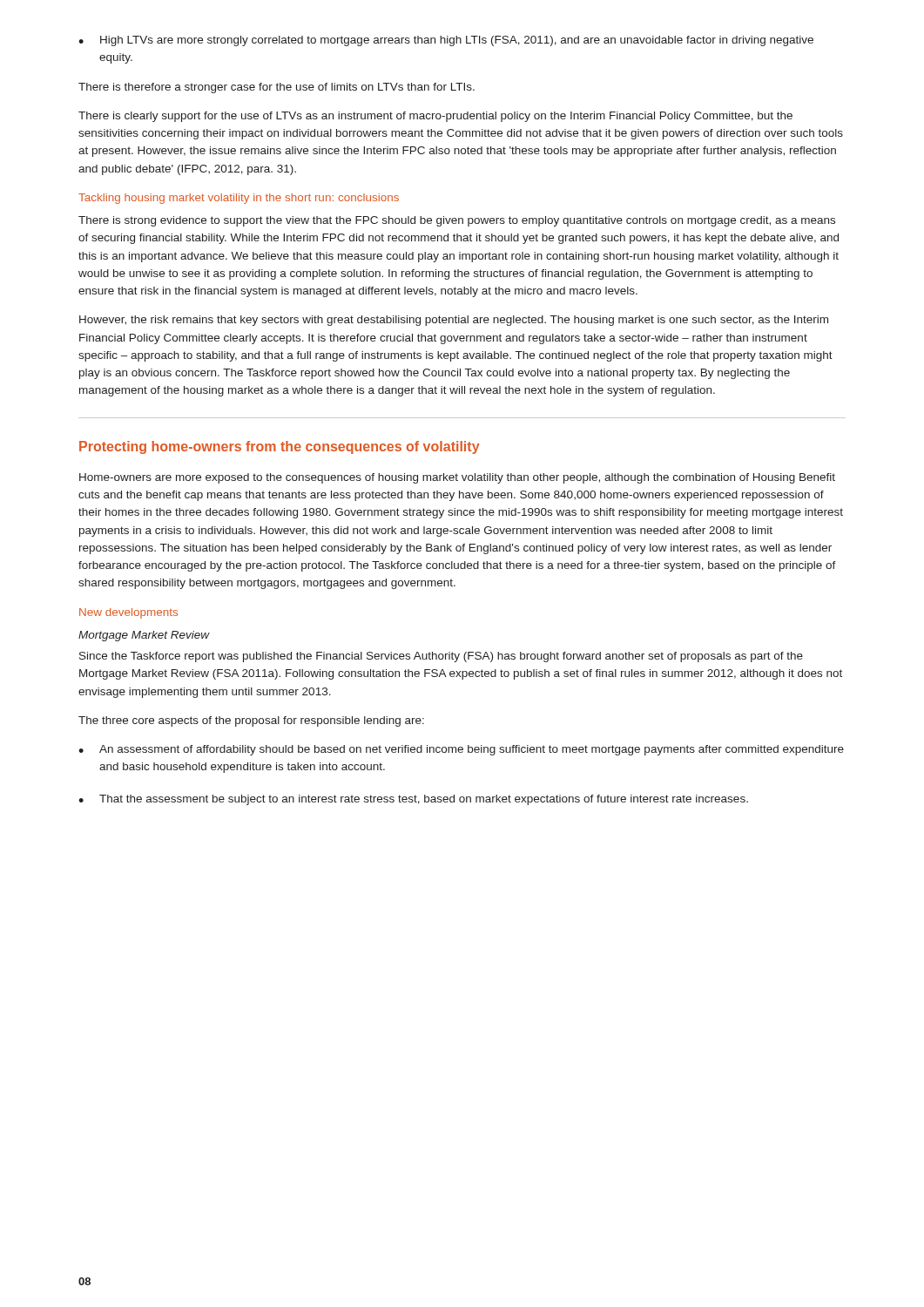Find the passage starting "Protecting home-owners from the consequences of volatility"
The height and width of the screenshot is (1307, 924).
(462, 447)
